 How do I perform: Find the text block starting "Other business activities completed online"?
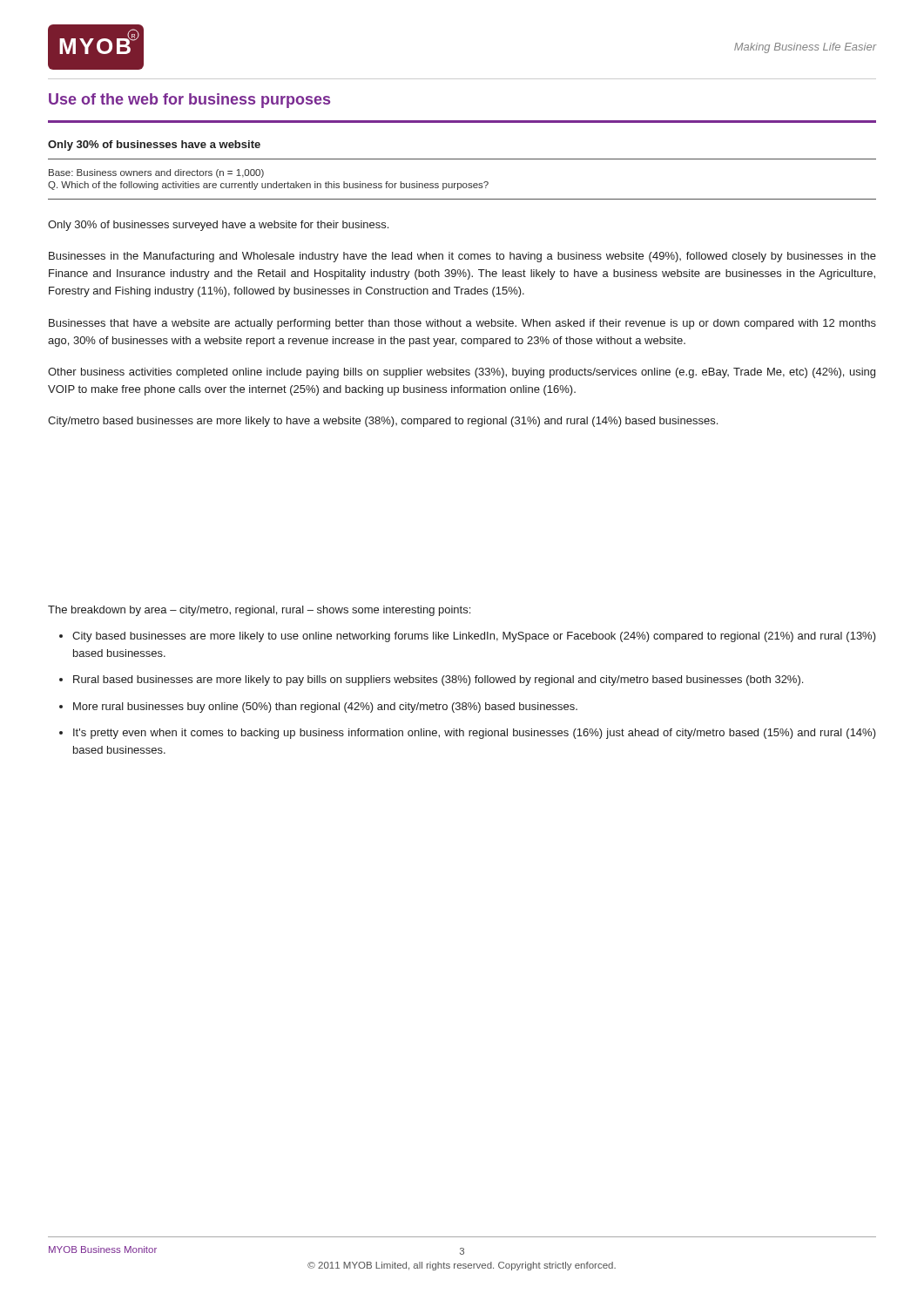(462, 381)
